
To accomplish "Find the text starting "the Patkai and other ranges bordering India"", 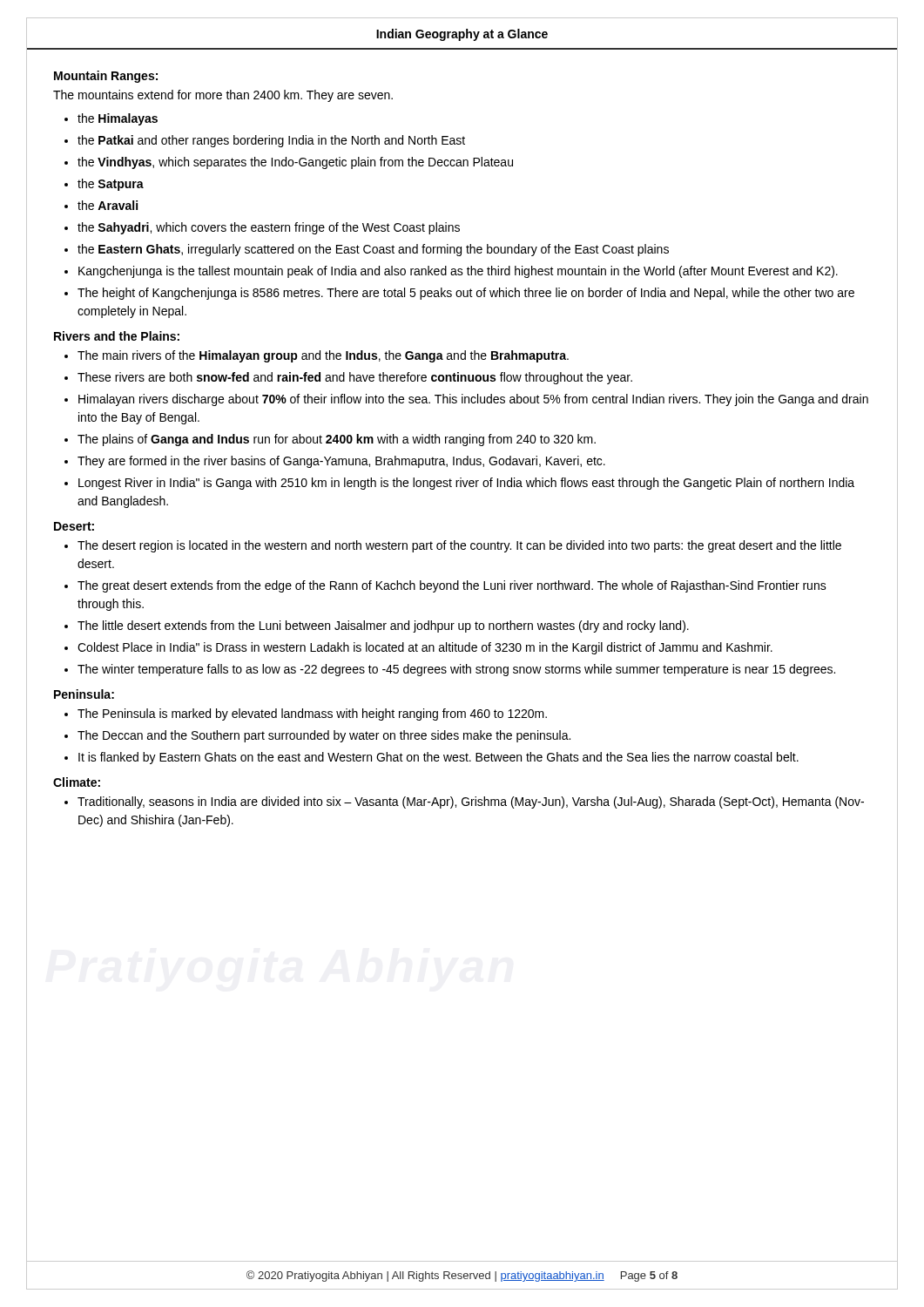I will (x=271, y=140).
